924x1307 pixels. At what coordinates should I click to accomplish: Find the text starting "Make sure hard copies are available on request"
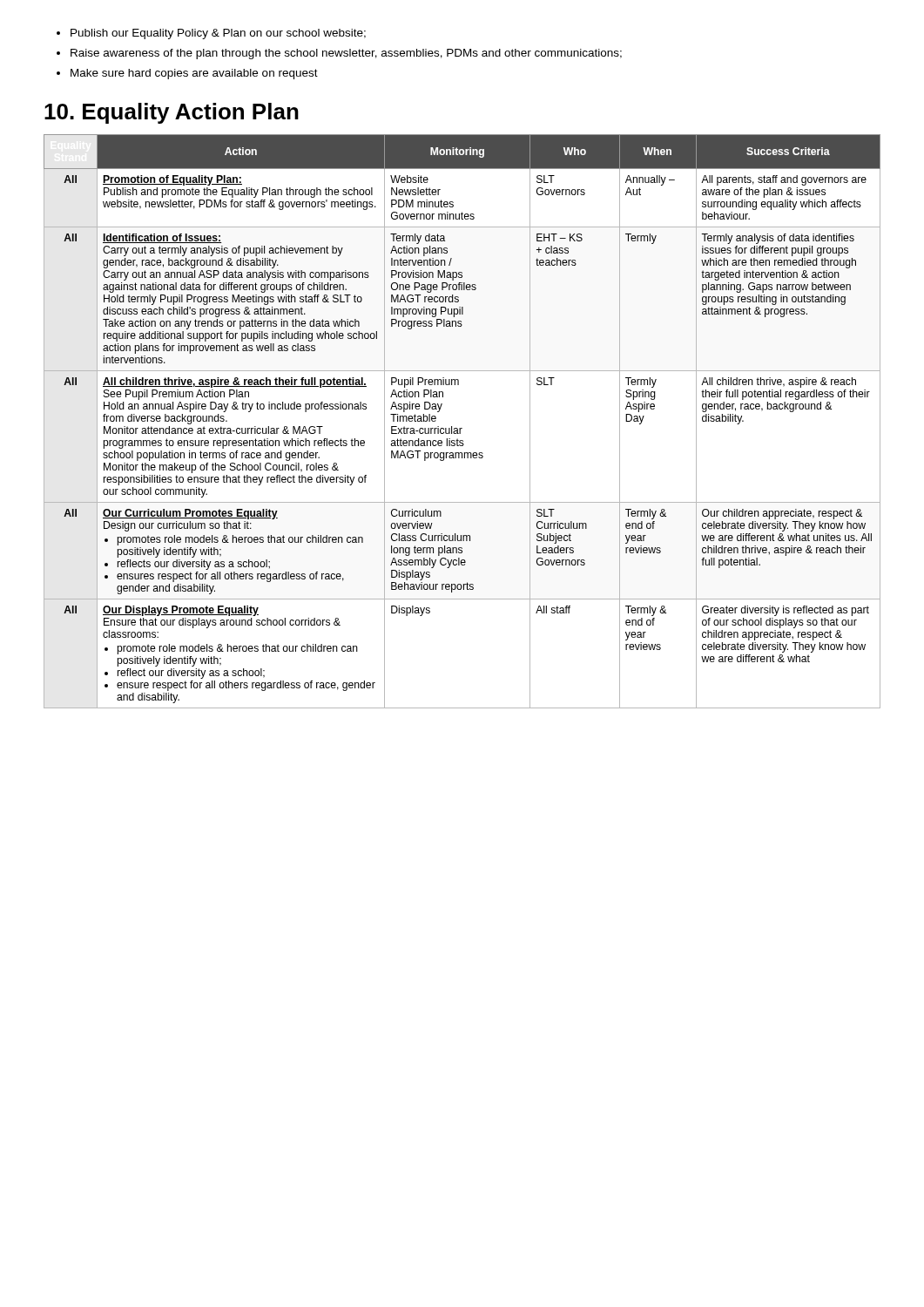180,74
